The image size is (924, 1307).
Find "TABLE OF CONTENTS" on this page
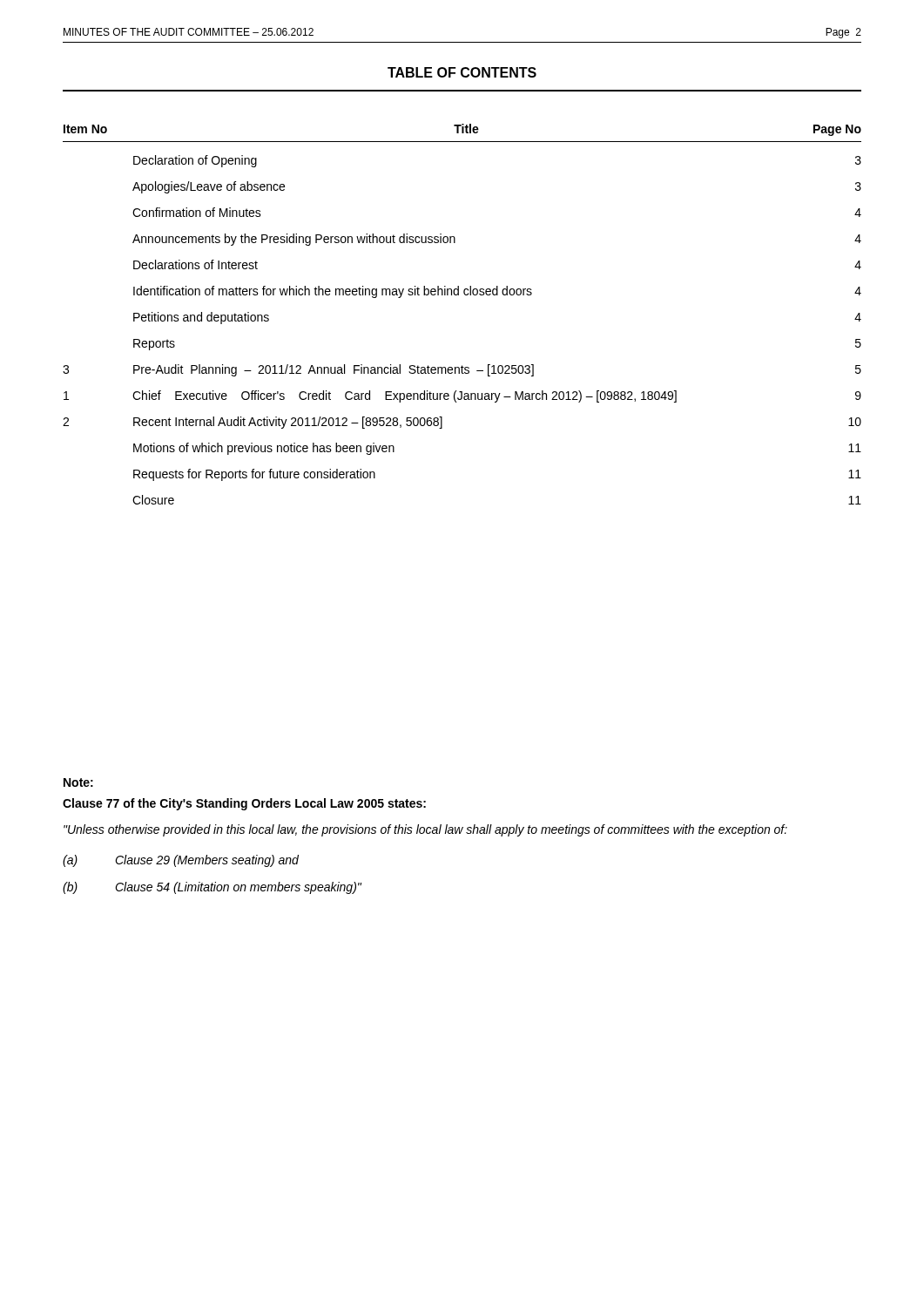[462, 78]
